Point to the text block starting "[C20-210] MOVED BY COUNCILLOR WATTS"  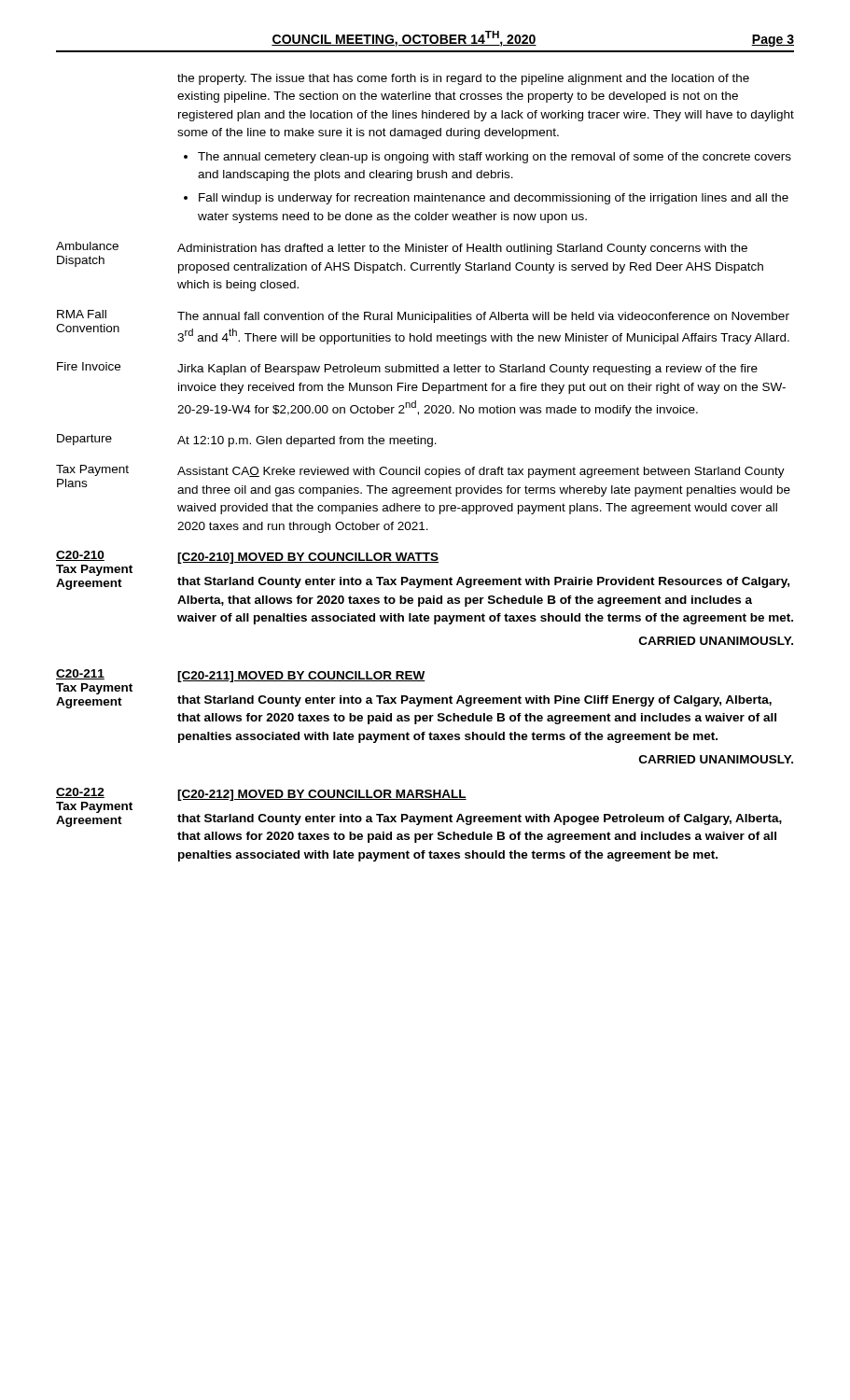click(308, 557)
